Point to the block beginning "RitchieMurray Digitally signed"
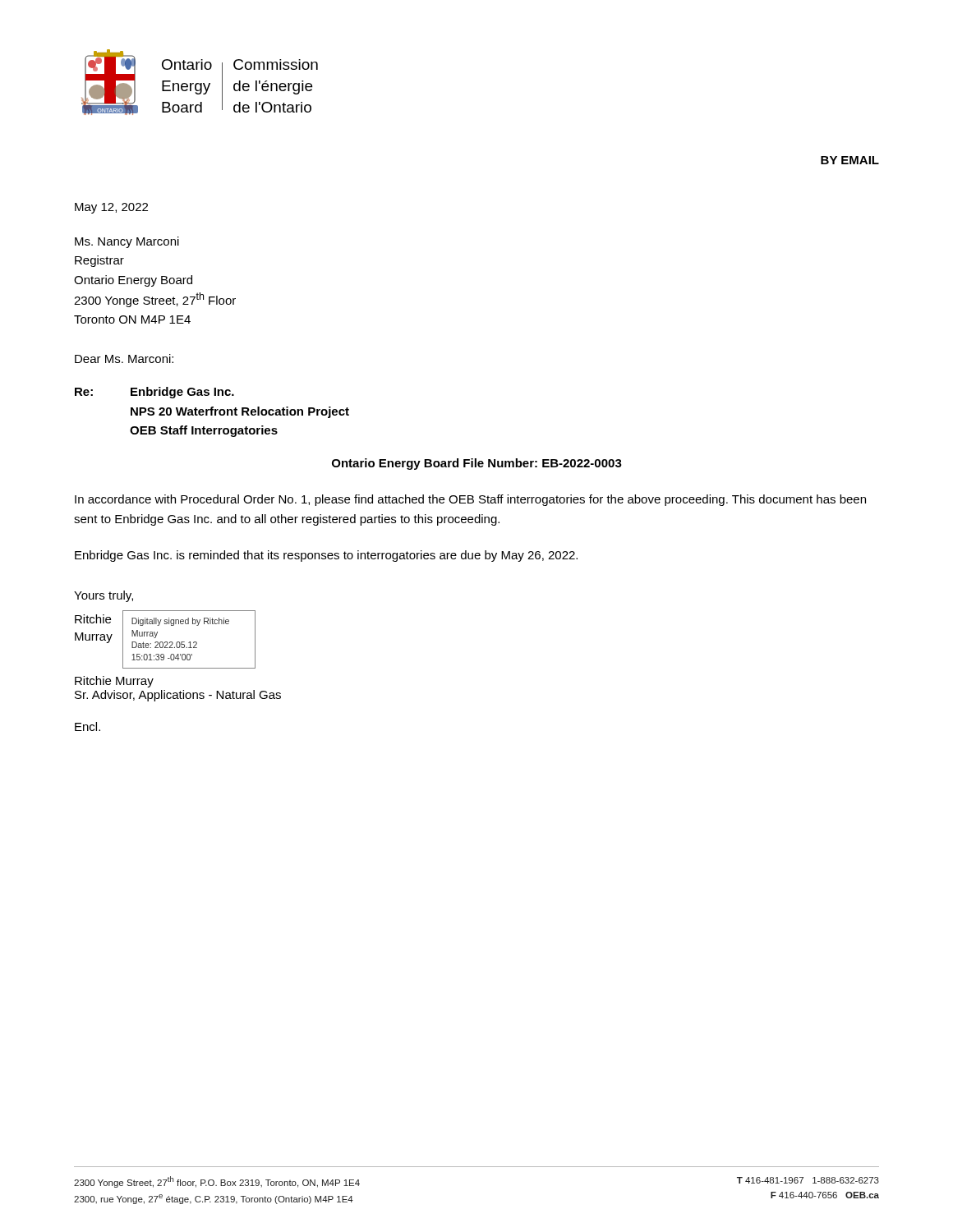This screenshot has width=953, height=1232. coord(165,639)
